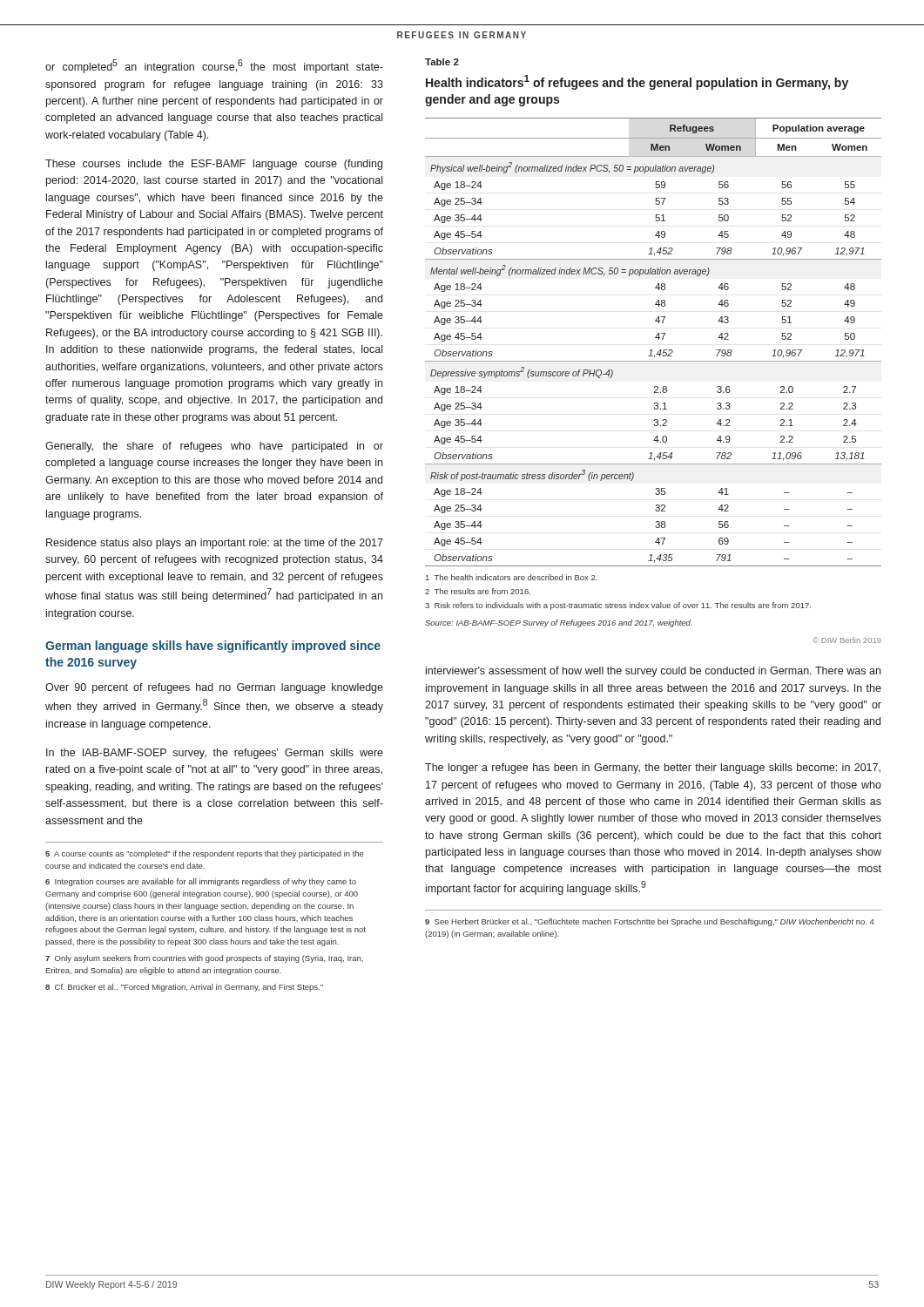
Task: Locate the block of text that opens with "6 Integration courses are"
Action: [x=205, y=912]
